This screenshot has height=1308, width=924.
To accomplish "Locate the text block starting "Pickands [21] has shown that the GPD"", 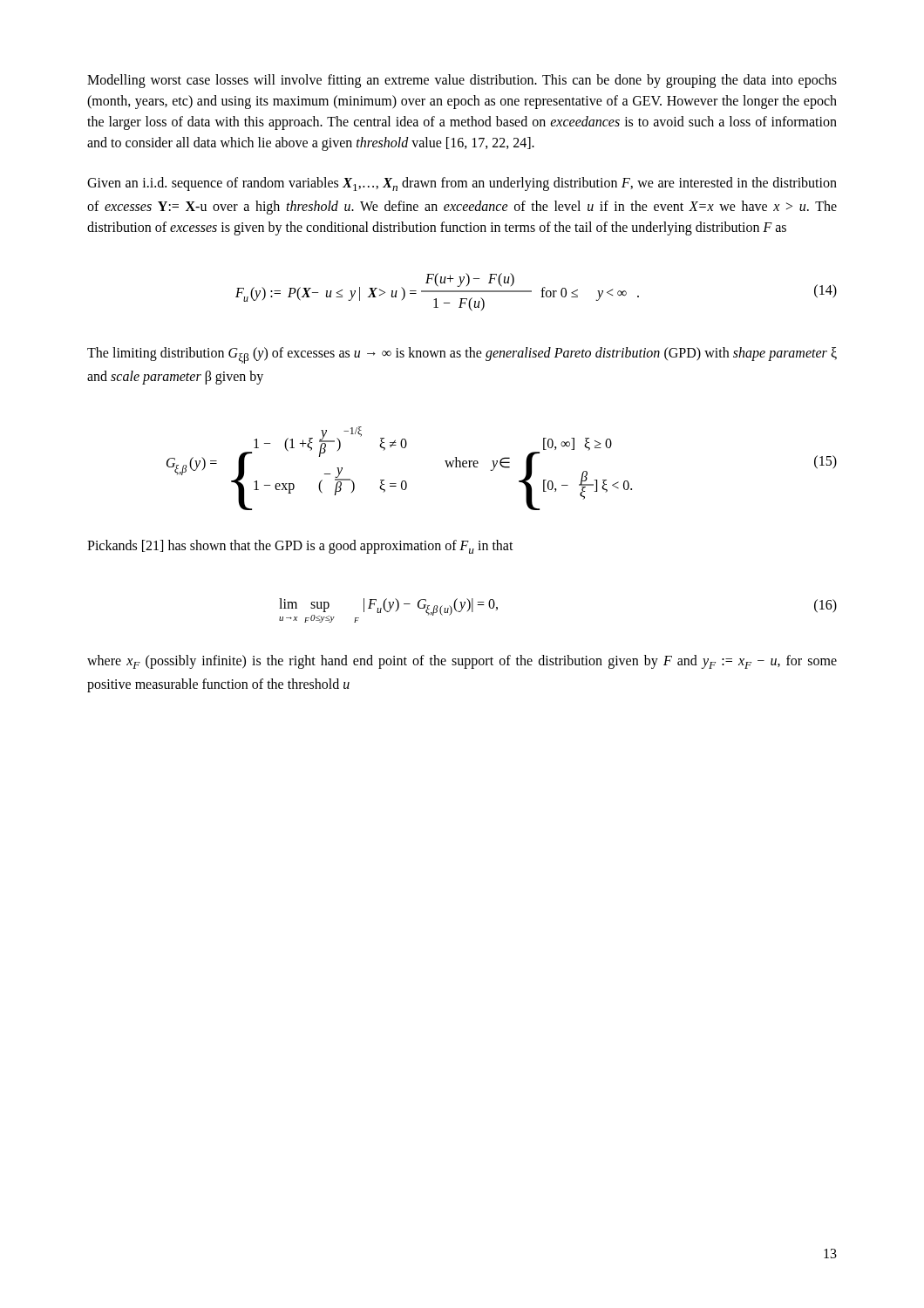I will (300, 548).
